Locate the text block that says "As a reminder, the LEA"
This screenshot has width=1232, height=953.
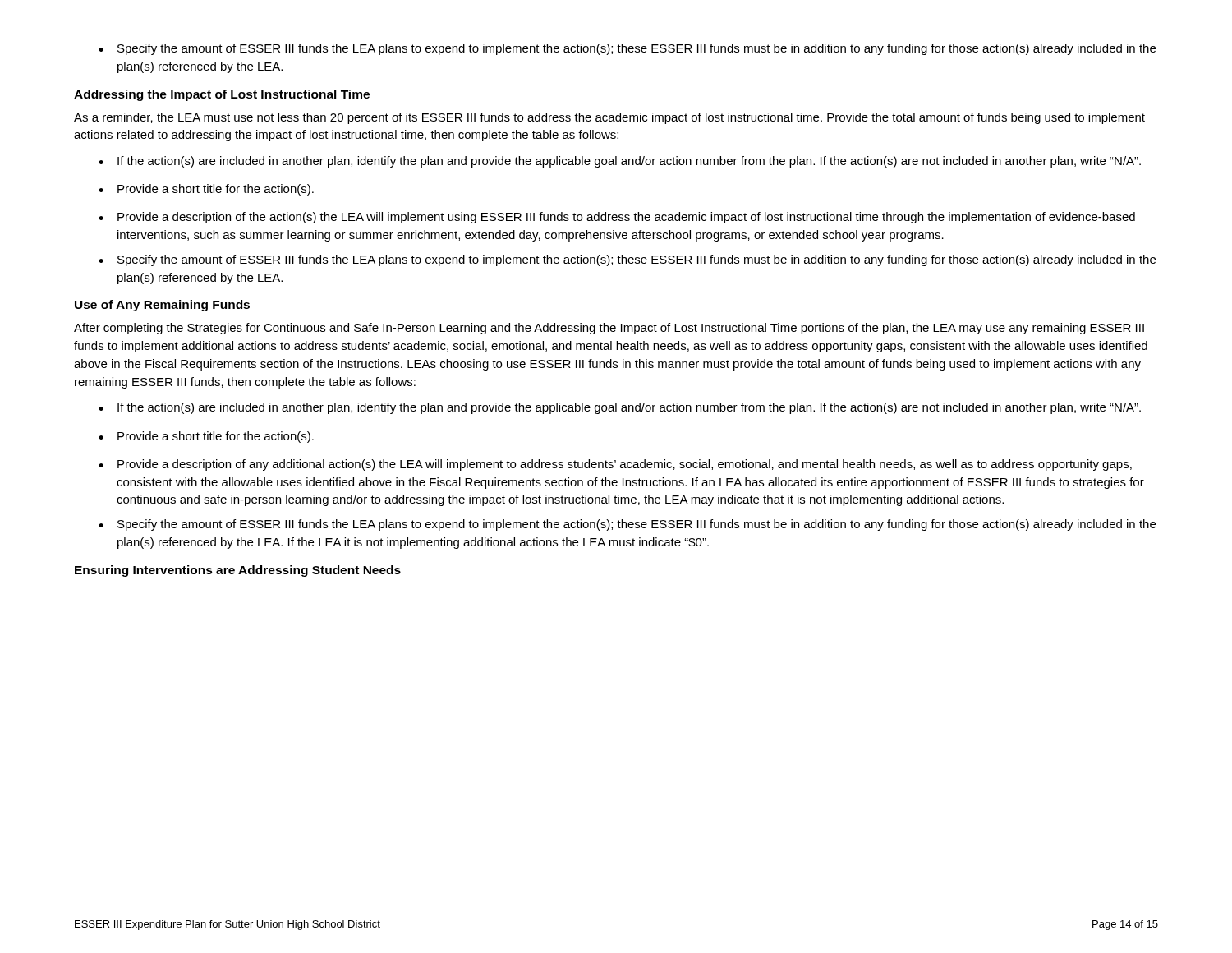(616, 126)
